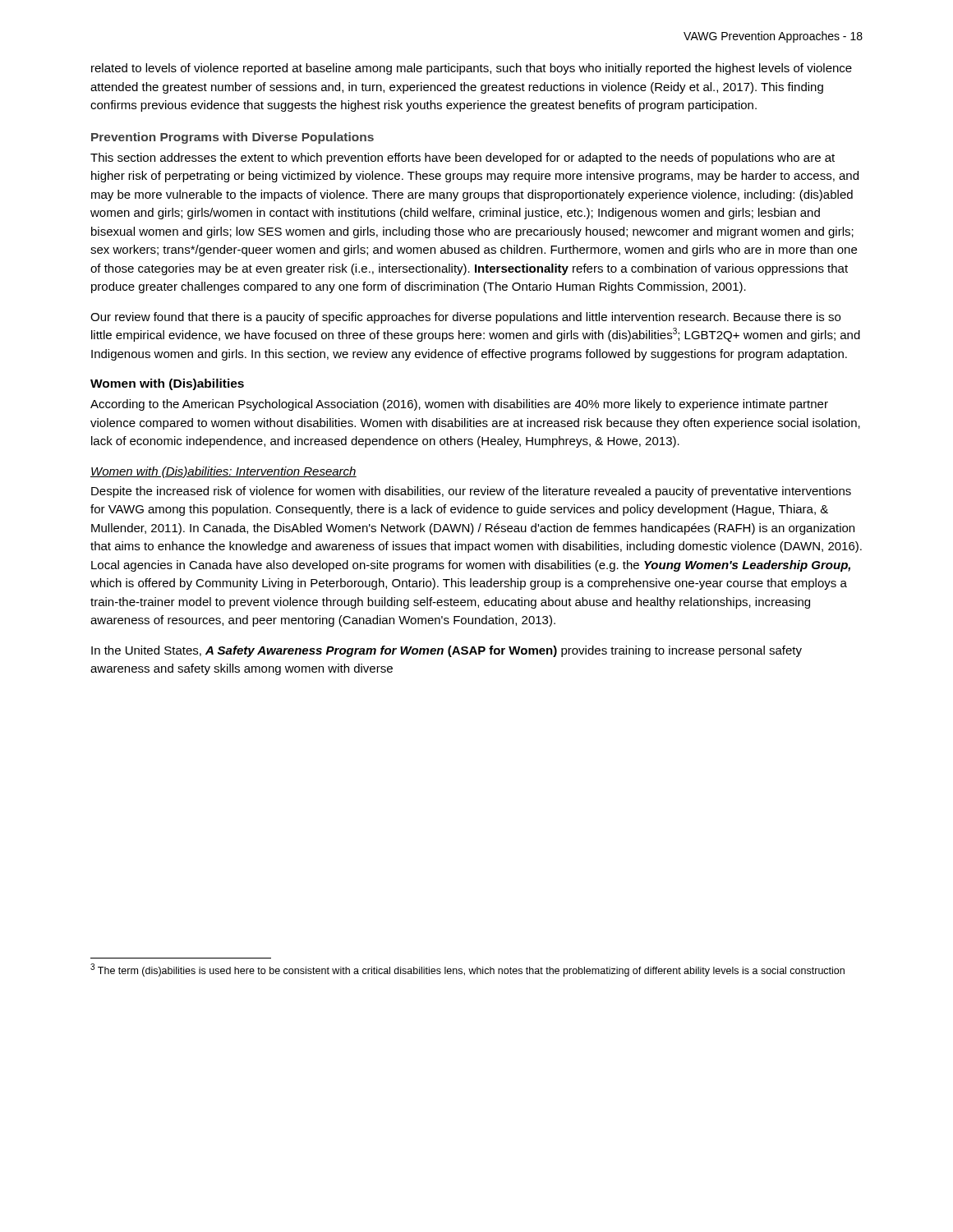Point to the block beginning "related to levels of violence"
This screenshot has height=1232, width=953.
pyautogui.click(x=476, y=87)
